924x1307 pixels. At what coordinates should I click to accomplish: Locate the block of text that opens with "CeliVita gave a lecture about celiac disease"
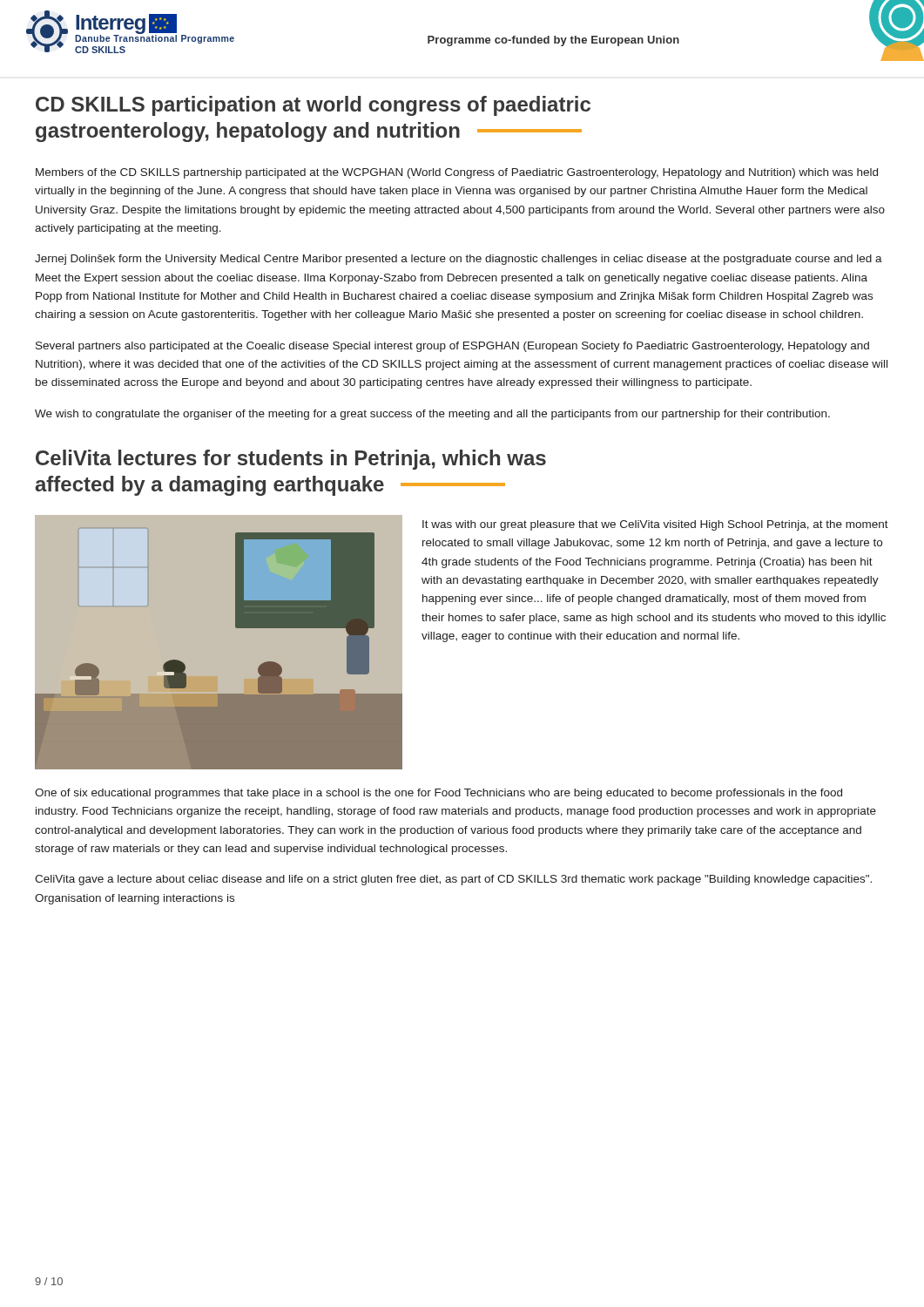[454, 888]
